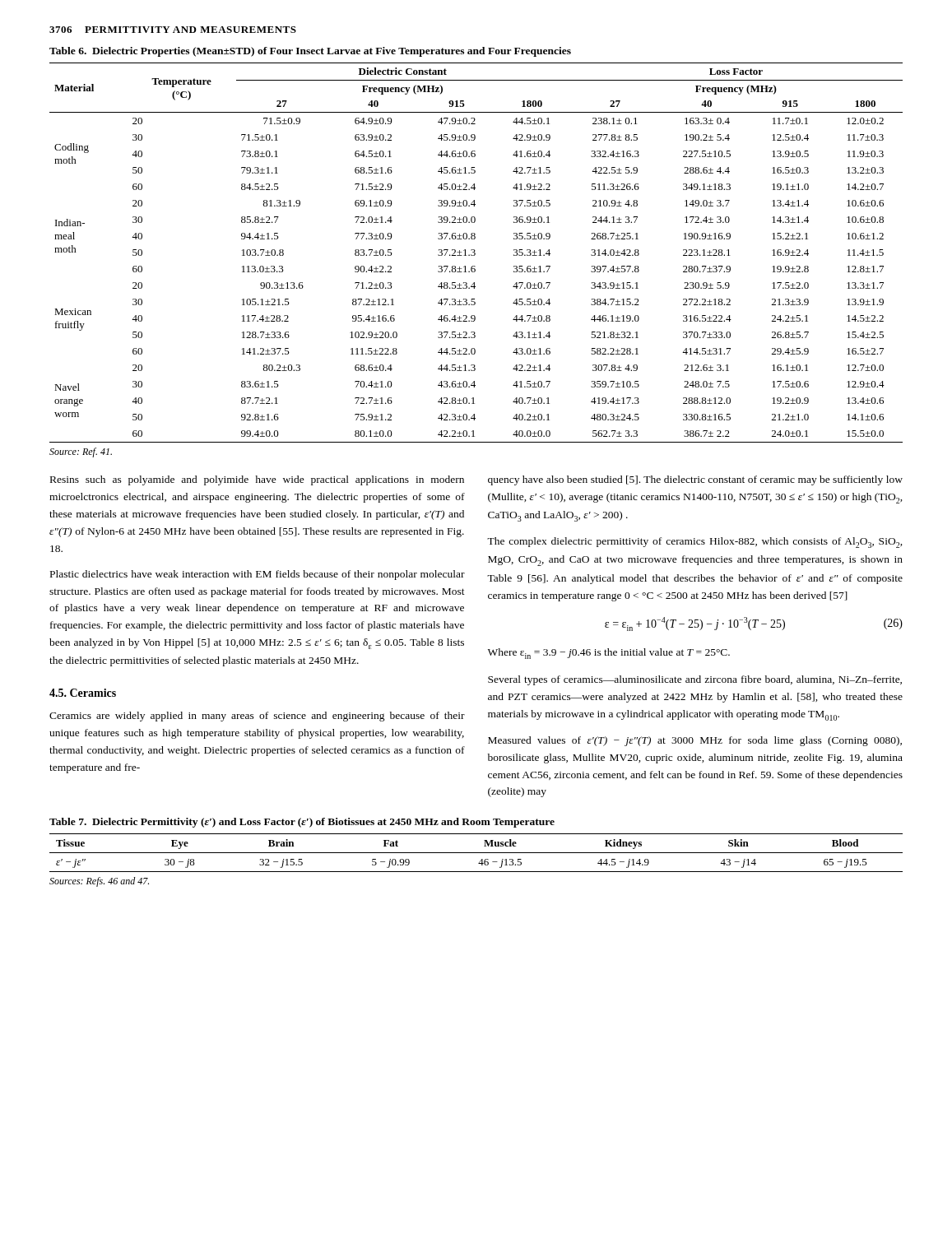
Task: Navigate to the element starting "ε = εin + 10−4(T − 25)"
Action: (x=754, y=623)
